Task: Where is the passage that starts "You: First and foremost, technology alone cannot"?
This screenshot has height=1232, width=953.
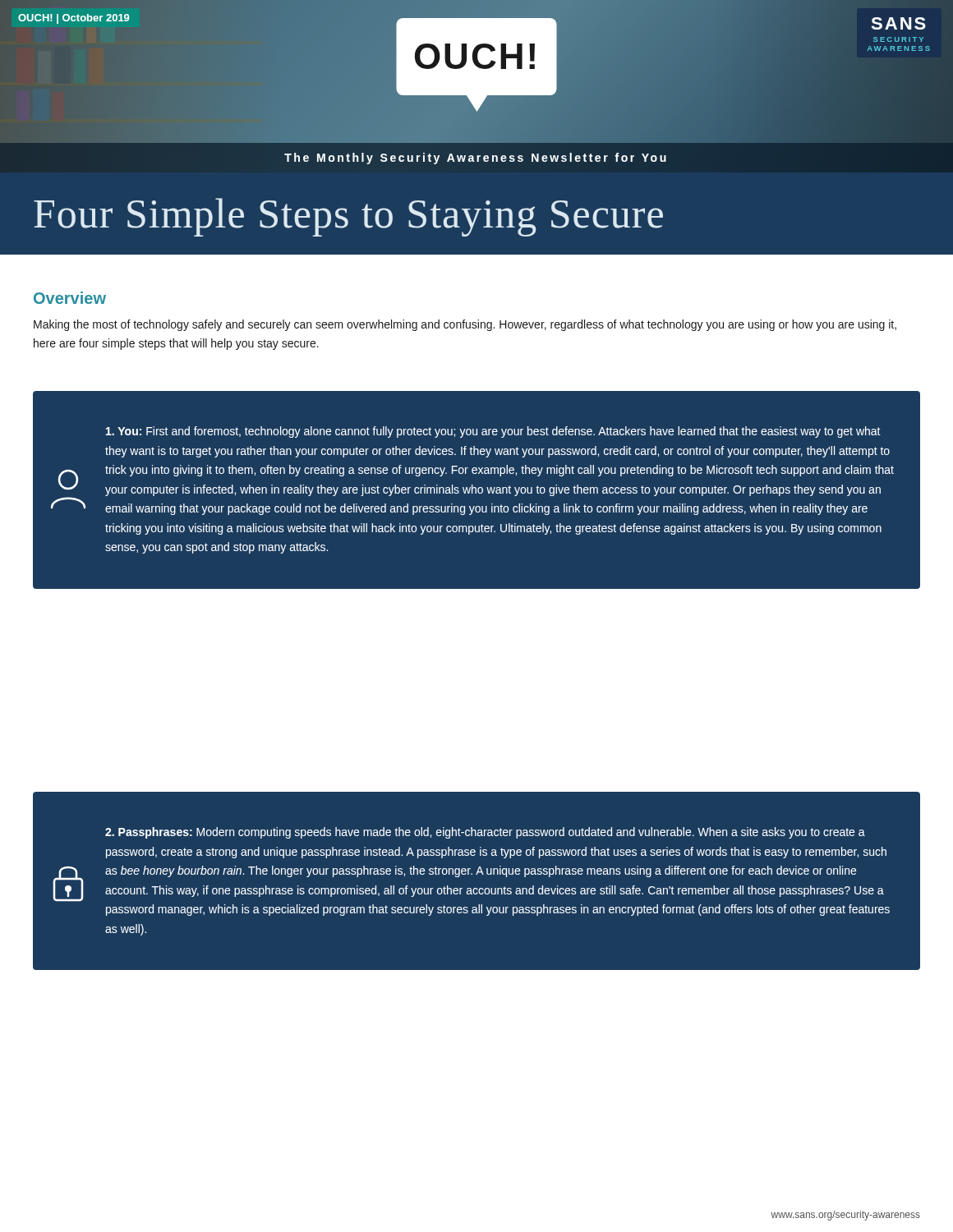Action: point(472,490)
